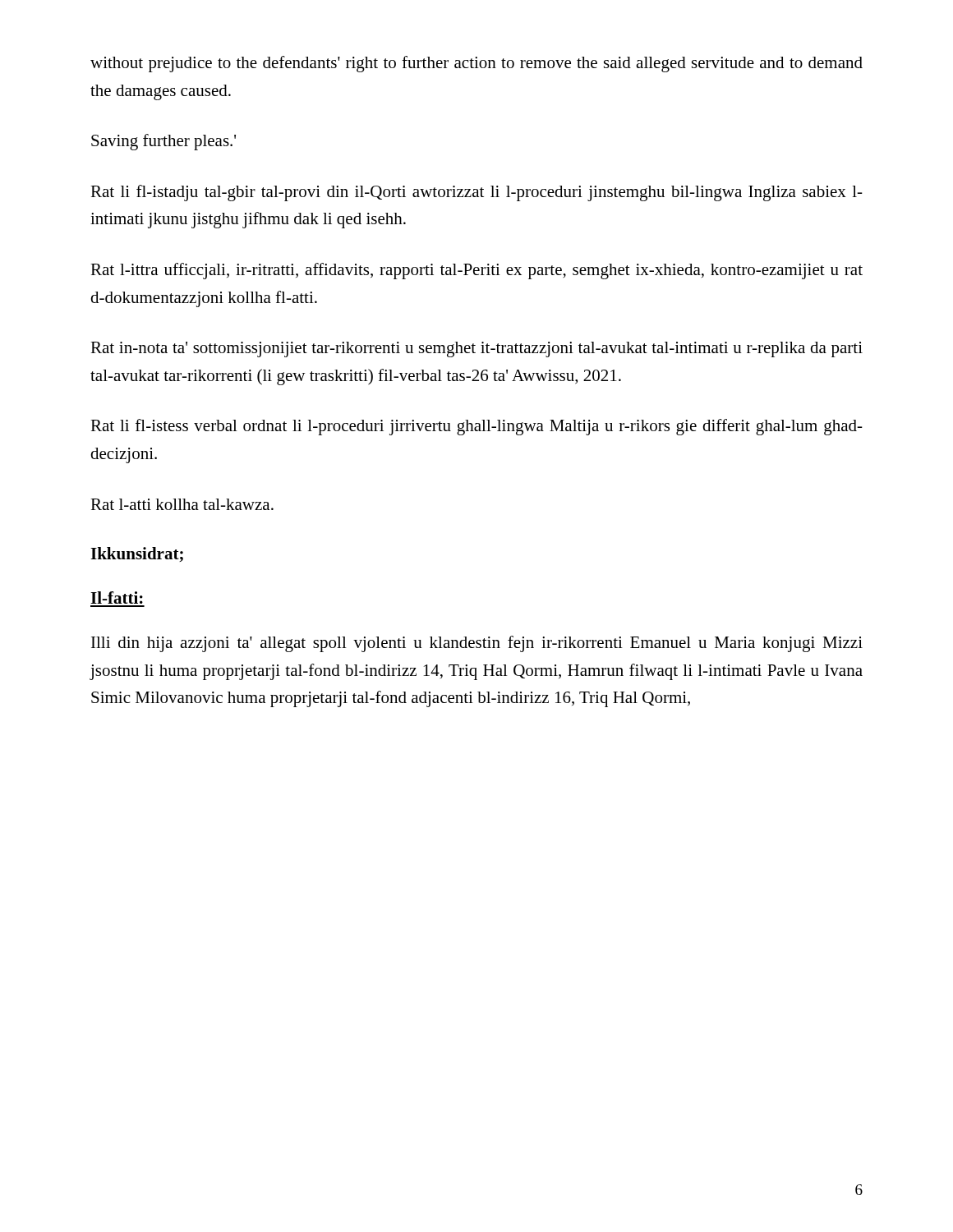Navigate to the region starting "Saving further pleas.'"

[164, 141]
